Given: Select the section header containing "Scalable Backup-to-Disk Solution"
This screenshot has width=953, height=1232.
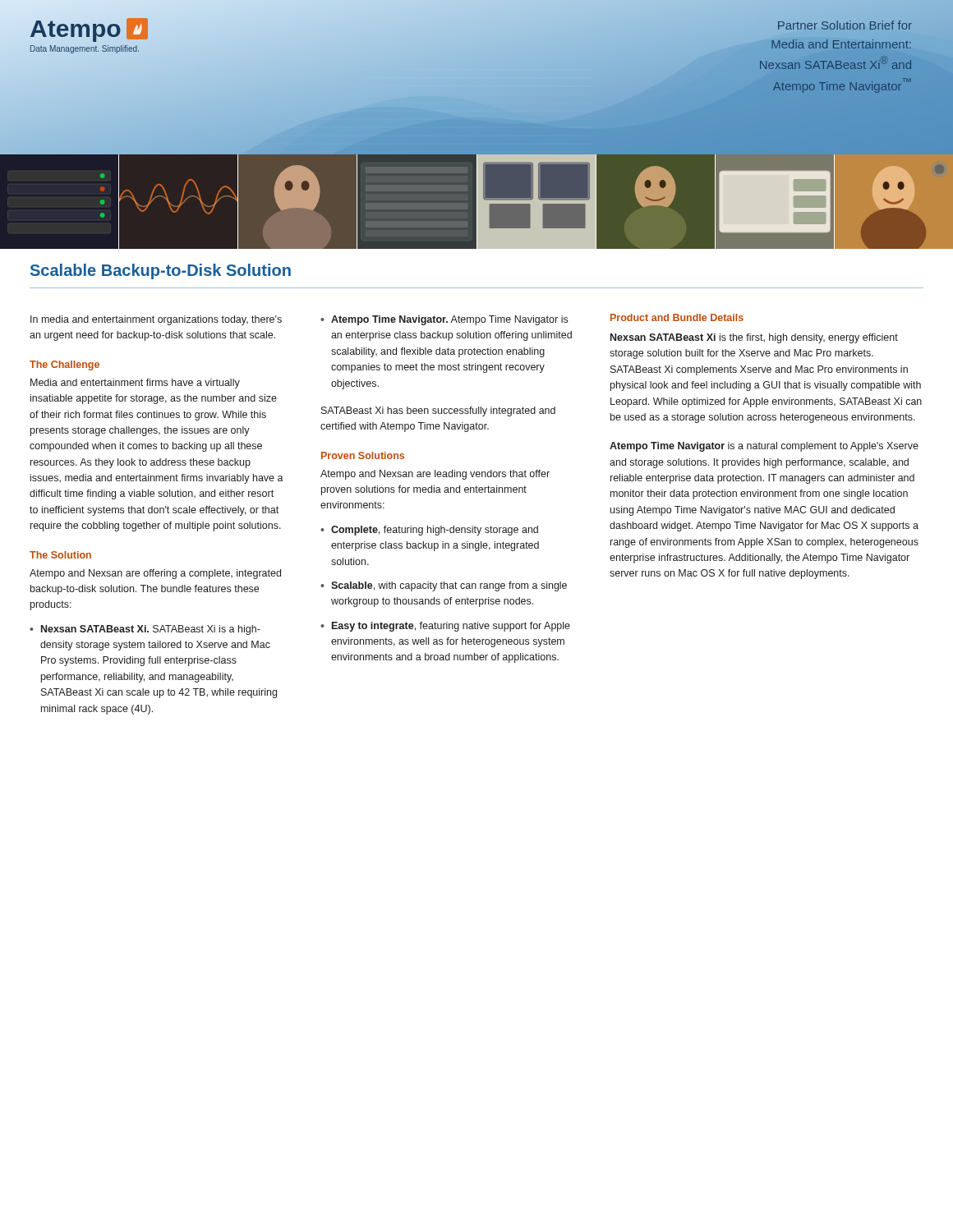Looking at the screenshot, I should (161, 270).
